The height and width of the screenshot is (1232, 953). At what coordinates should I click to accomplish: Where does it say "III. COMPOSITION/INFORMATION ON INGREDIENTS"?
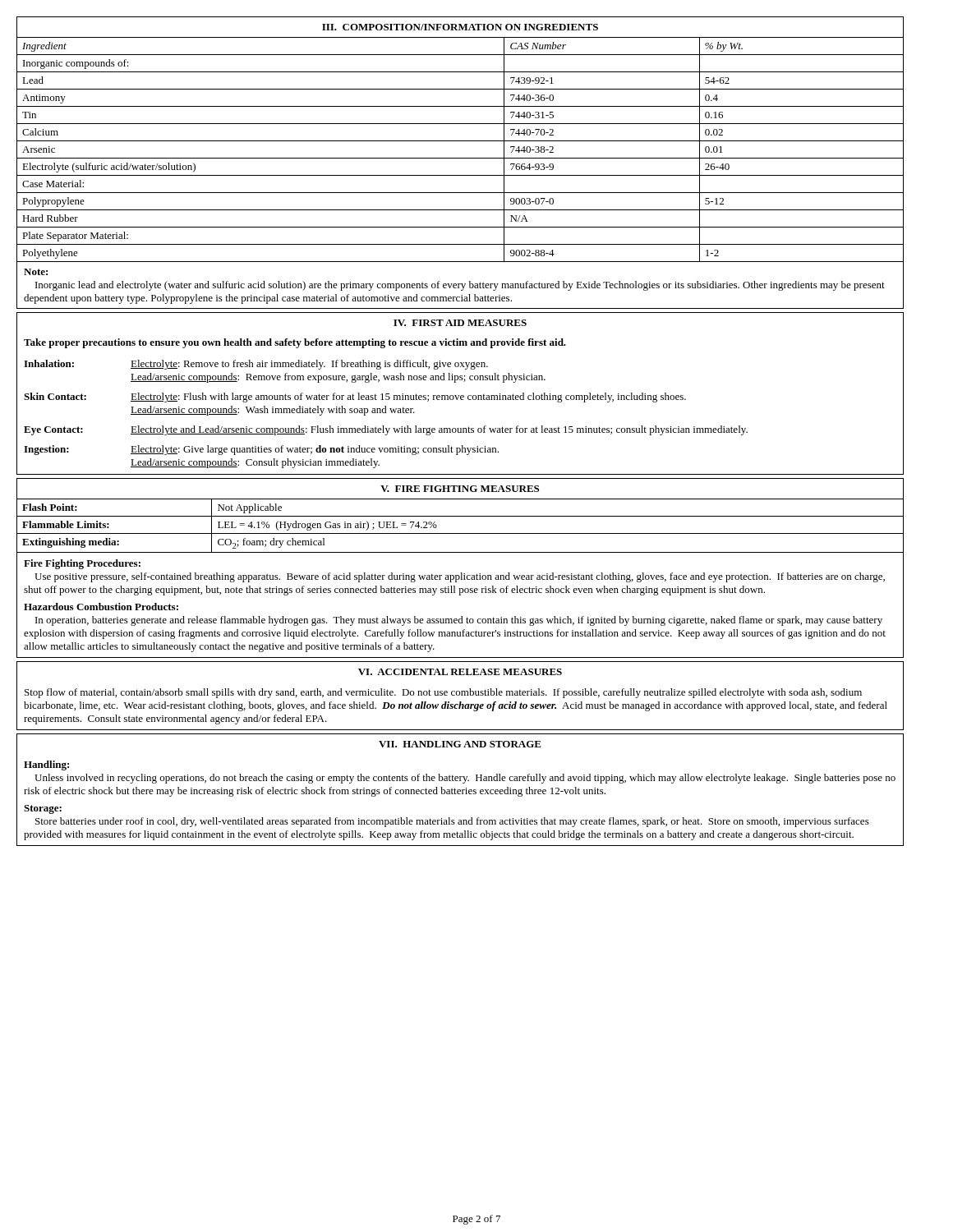pyautogui.click(x=460, y=27)
